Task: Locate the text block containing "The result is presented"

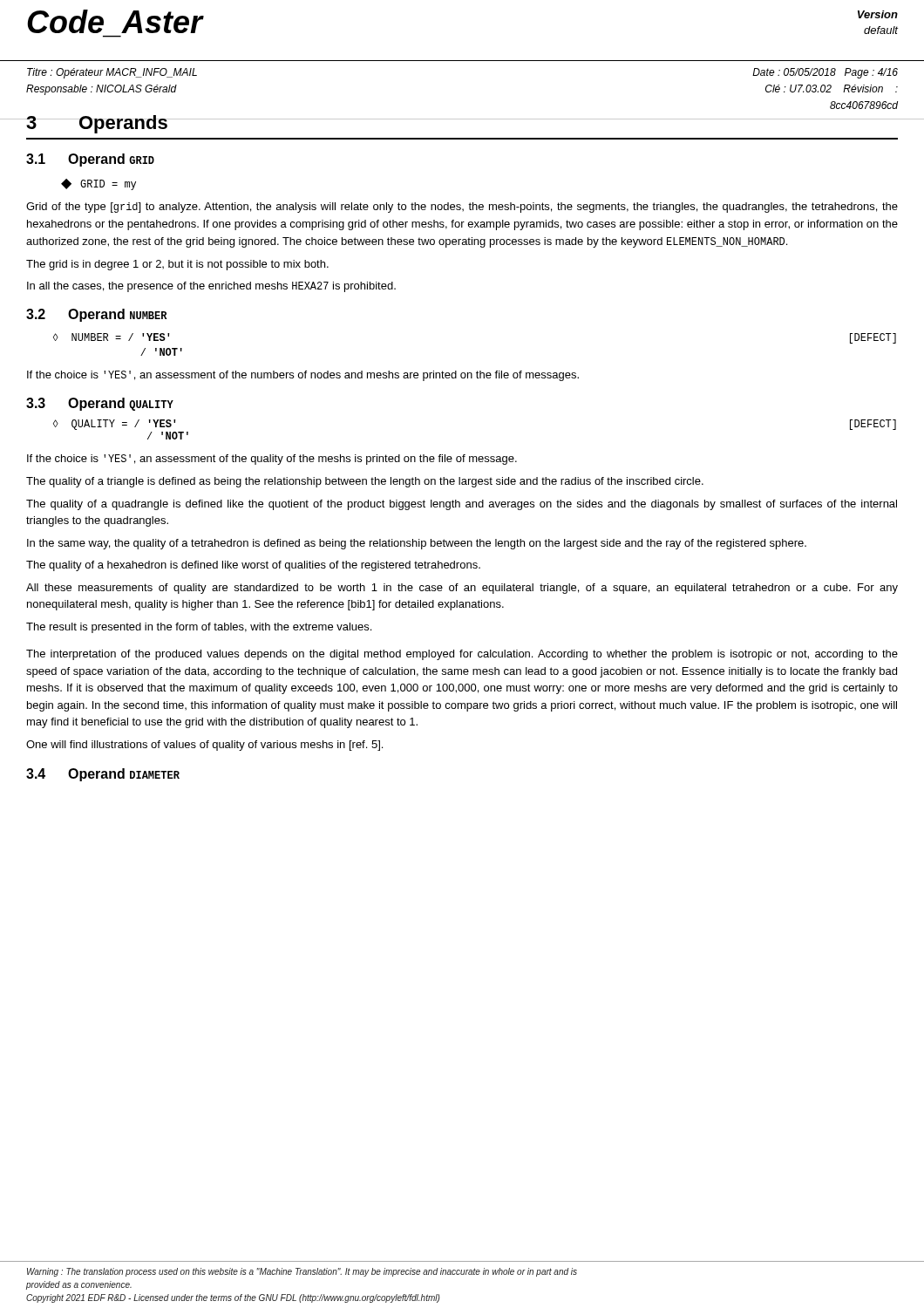Action: (x=199, y=628)
